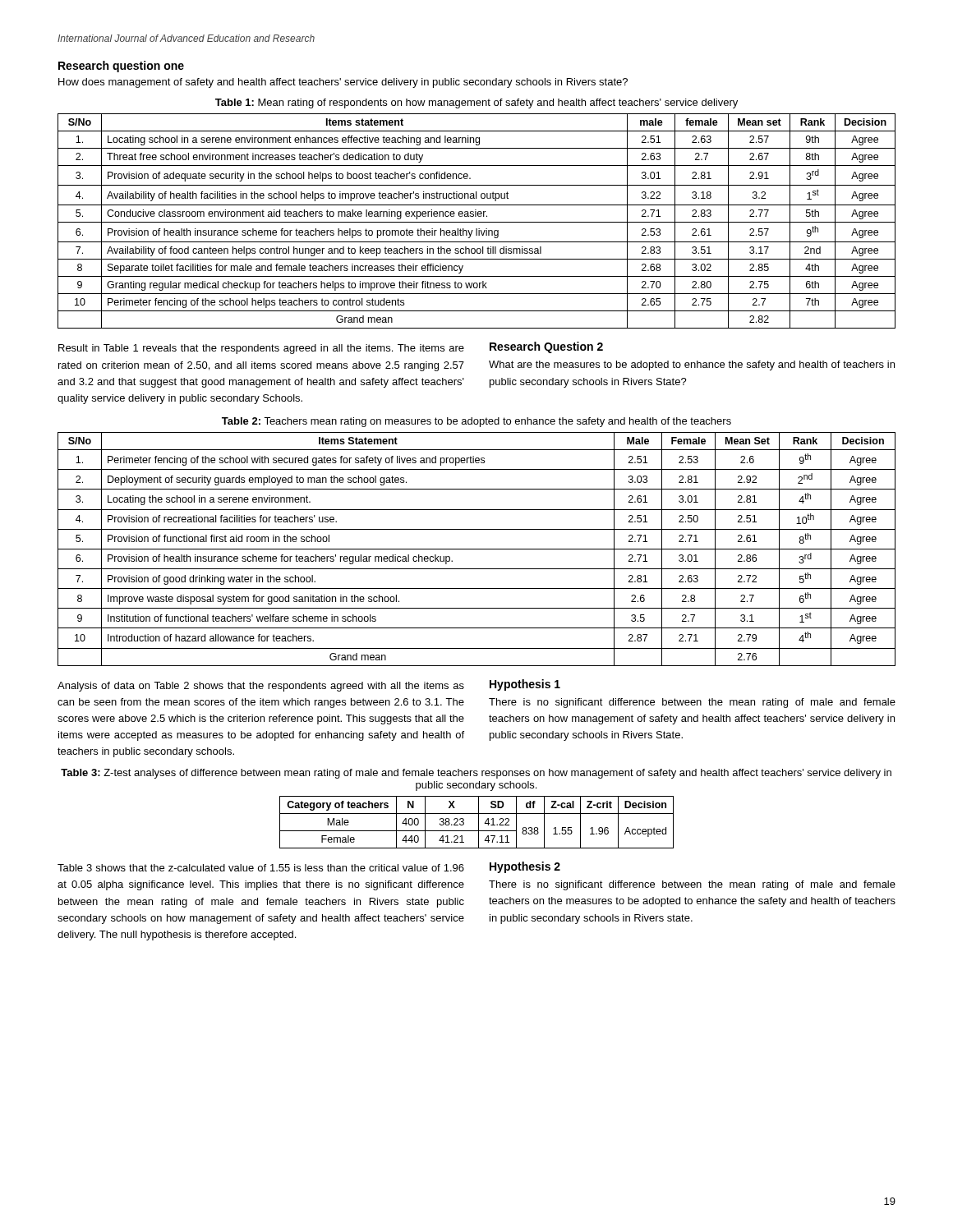Find the caption on this page that starts "Table 1: Mean rating"
The image size is (953, 1232).
point(476,102)
